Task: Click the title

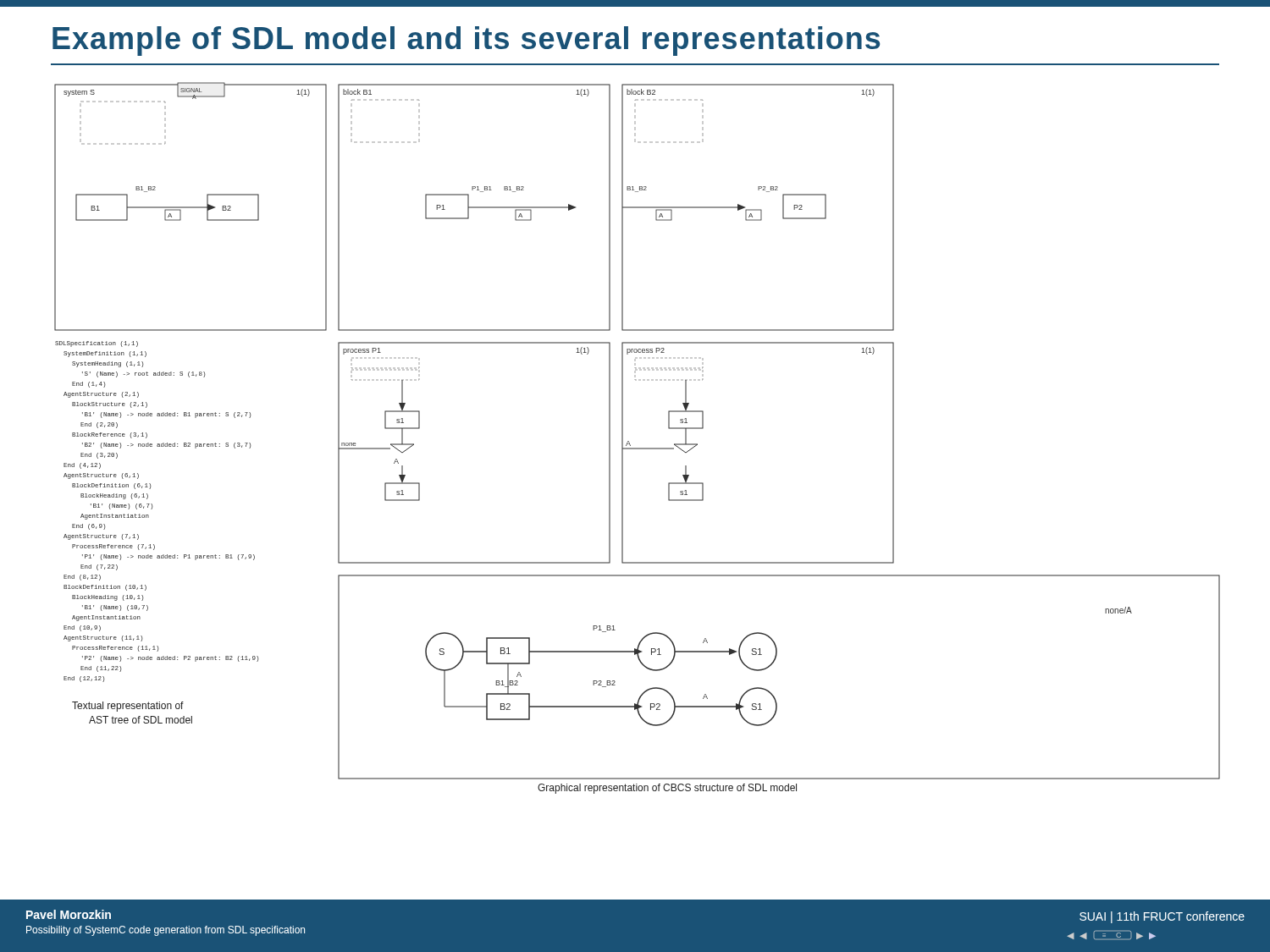Action: click(x=635, y=43)
